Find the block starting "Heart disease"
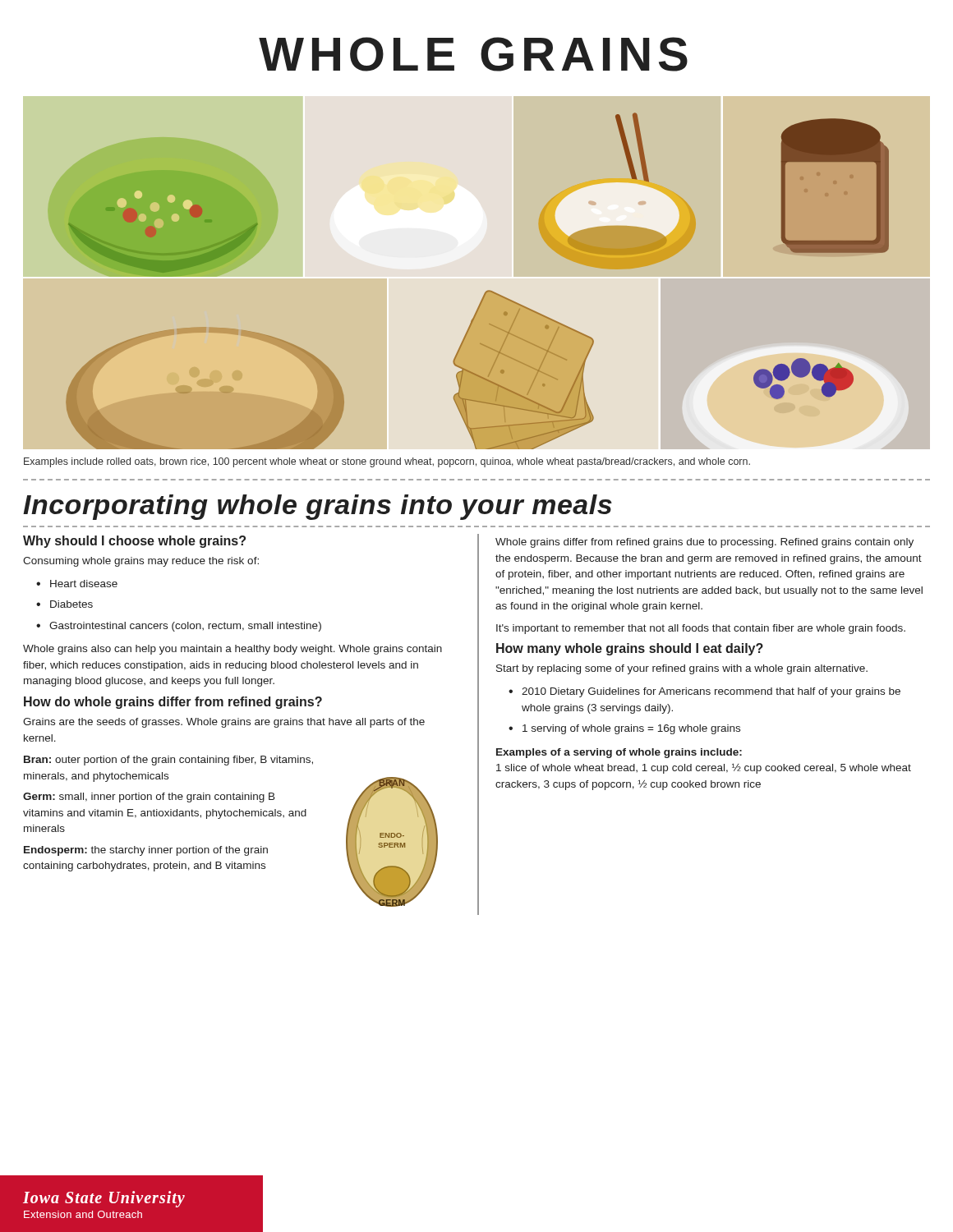 (x=77, y=584)
